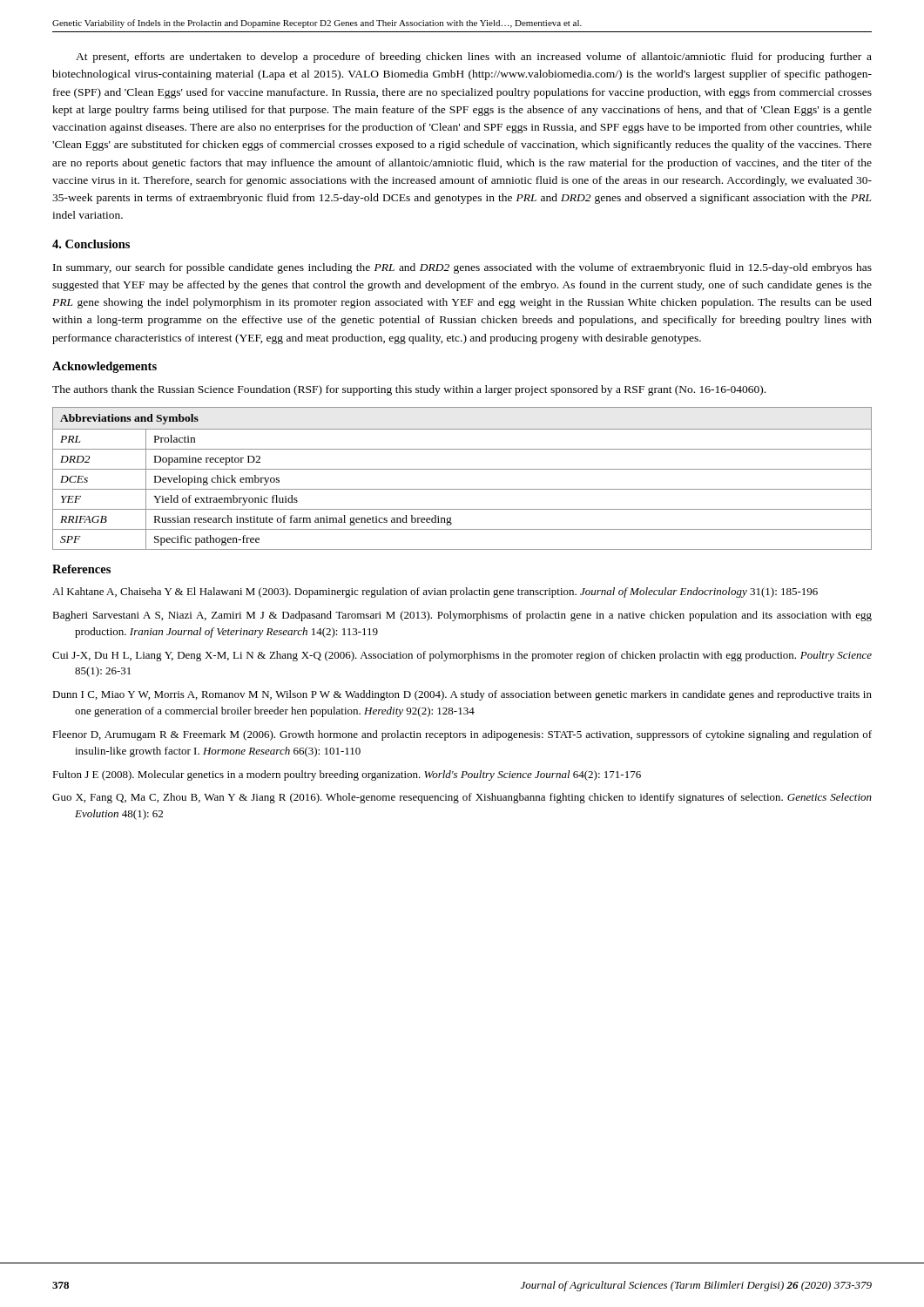Screen dimensions: 1307x924
Task: Select the list item that says "Bagheri Sarvestani A S, Niazi"
Action: (x=462, y=624)
